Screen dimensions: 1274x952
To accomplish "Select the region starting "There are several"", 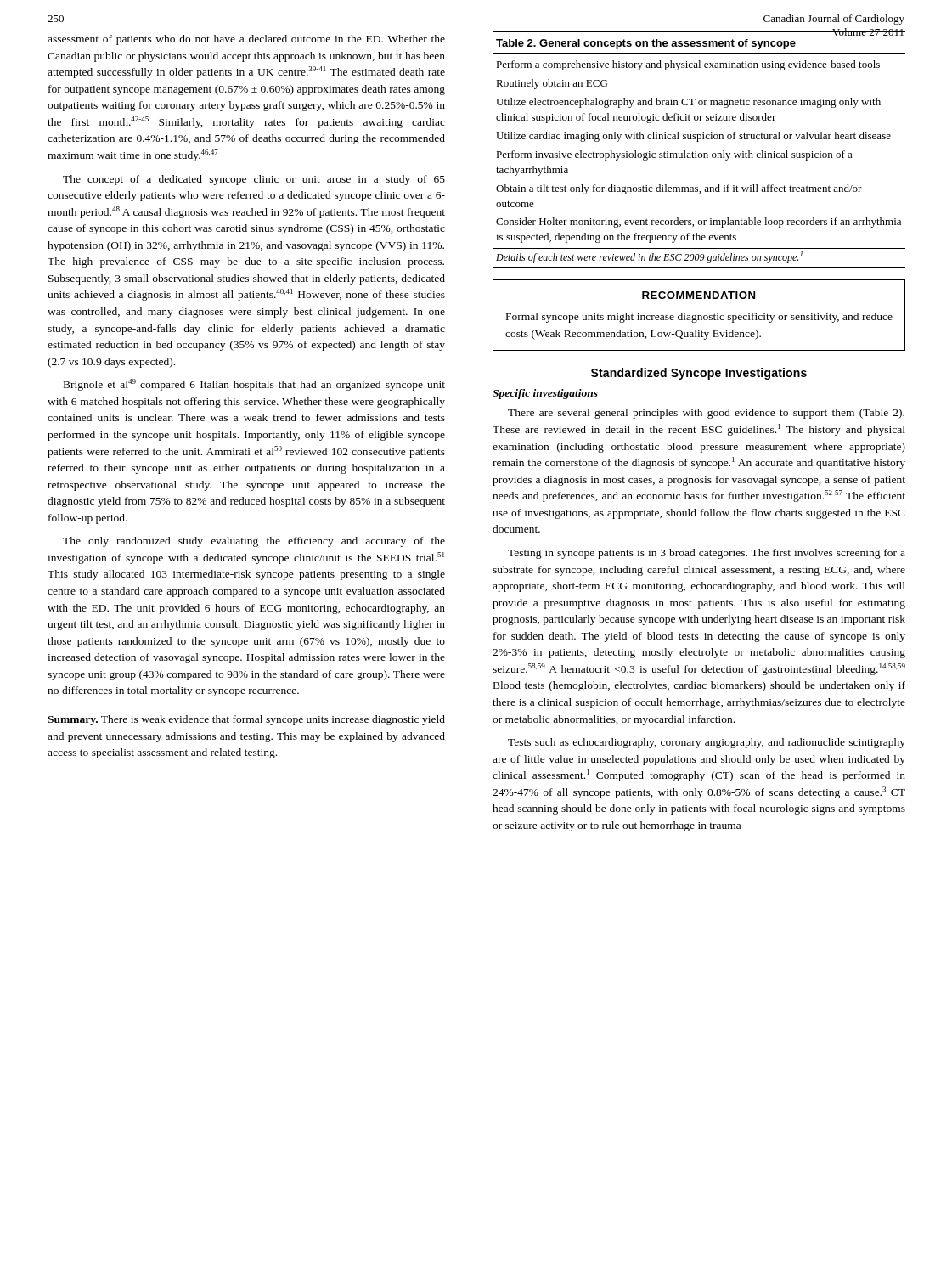I will [699, 471].
